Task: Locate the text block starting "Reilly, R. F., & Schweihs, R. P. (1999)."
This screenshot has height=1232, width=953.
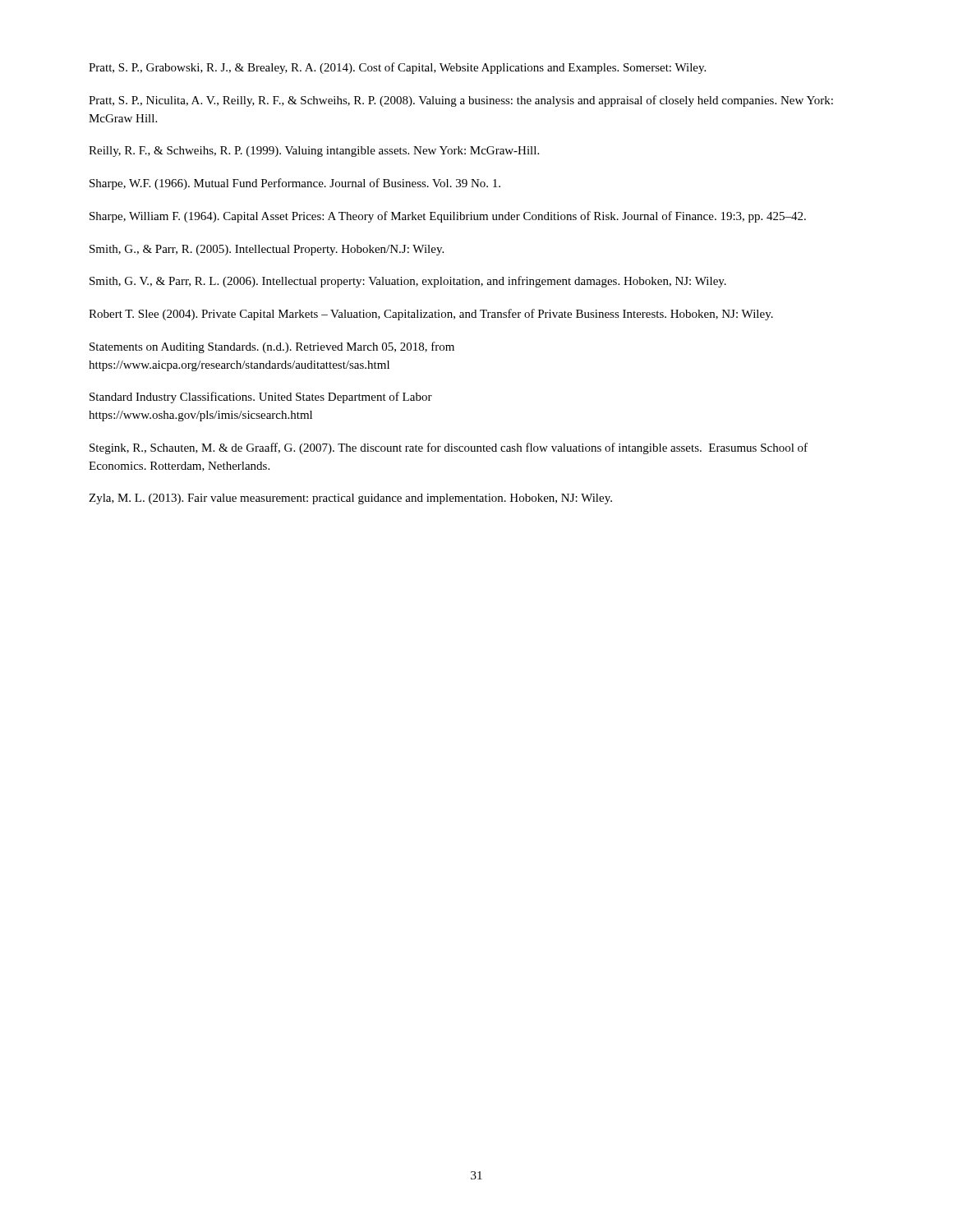Action: click(x=314, y=150)
